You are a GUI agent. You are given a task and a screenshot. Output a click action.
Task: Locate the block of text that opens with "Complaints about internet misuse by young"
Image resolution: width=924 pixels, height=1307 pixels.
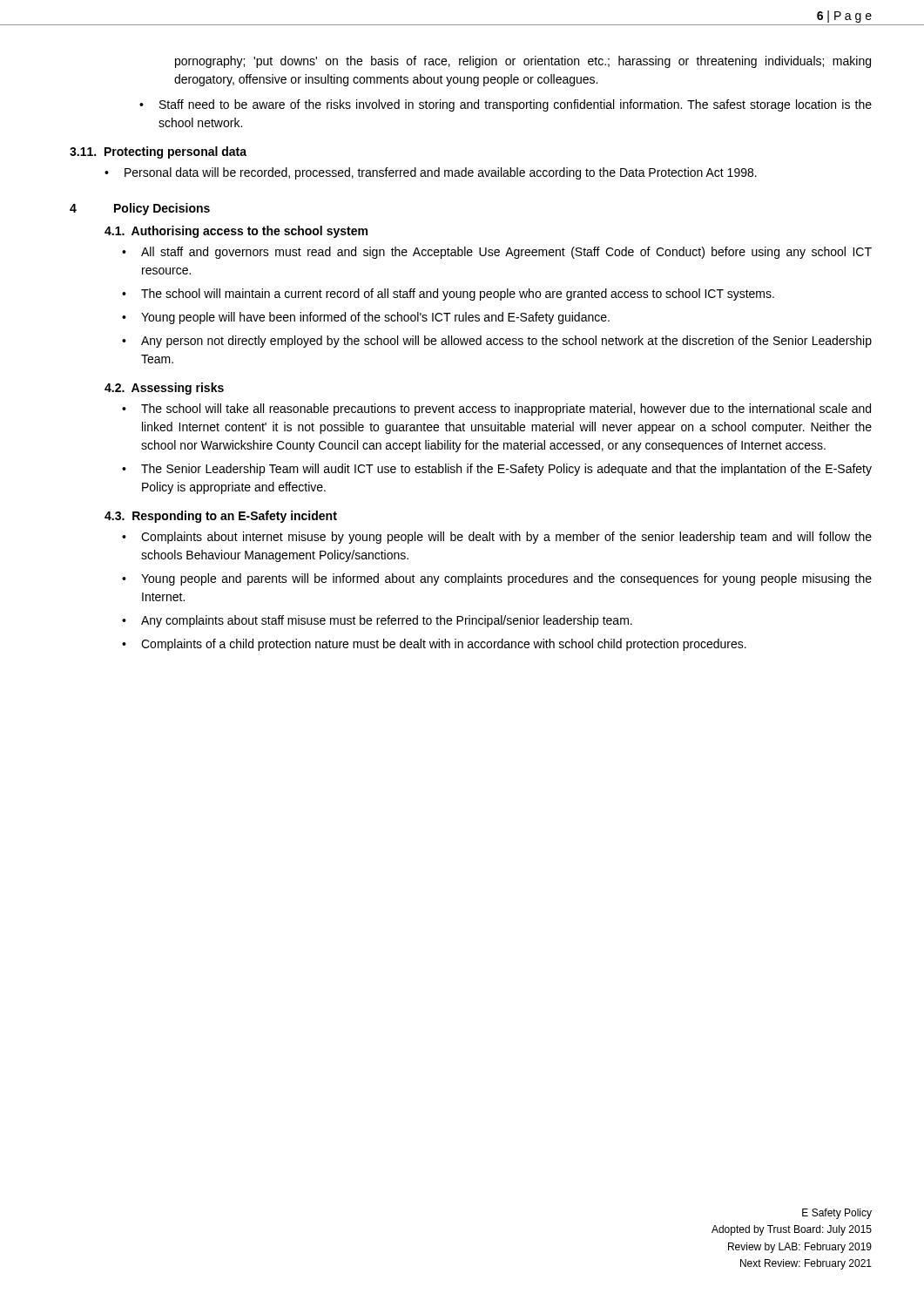(497, 546)
